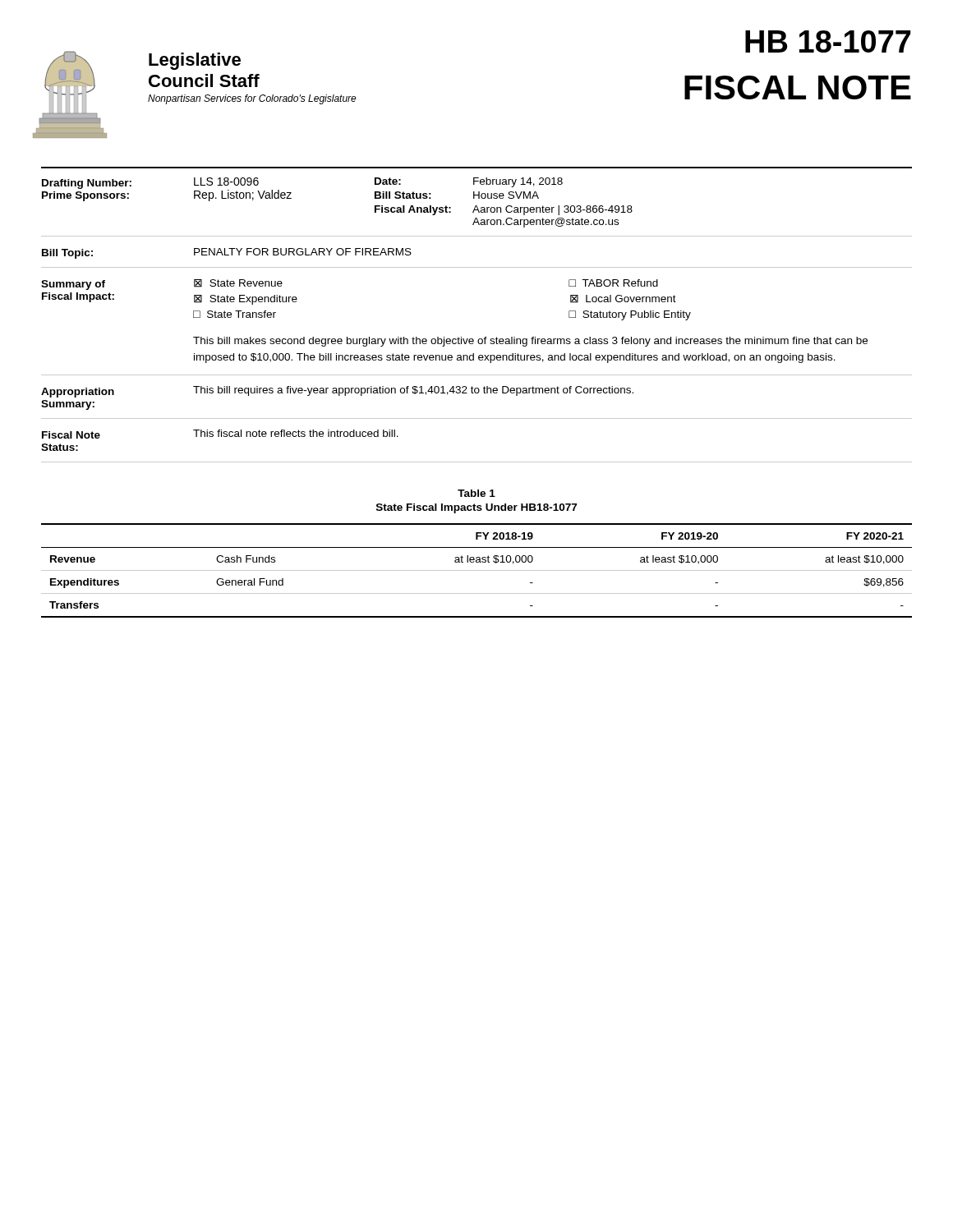Locate the passage starting "FISCAL NOTE"
The width and height of the screenshot is (953, 1232).
click(x=797, y=87)
